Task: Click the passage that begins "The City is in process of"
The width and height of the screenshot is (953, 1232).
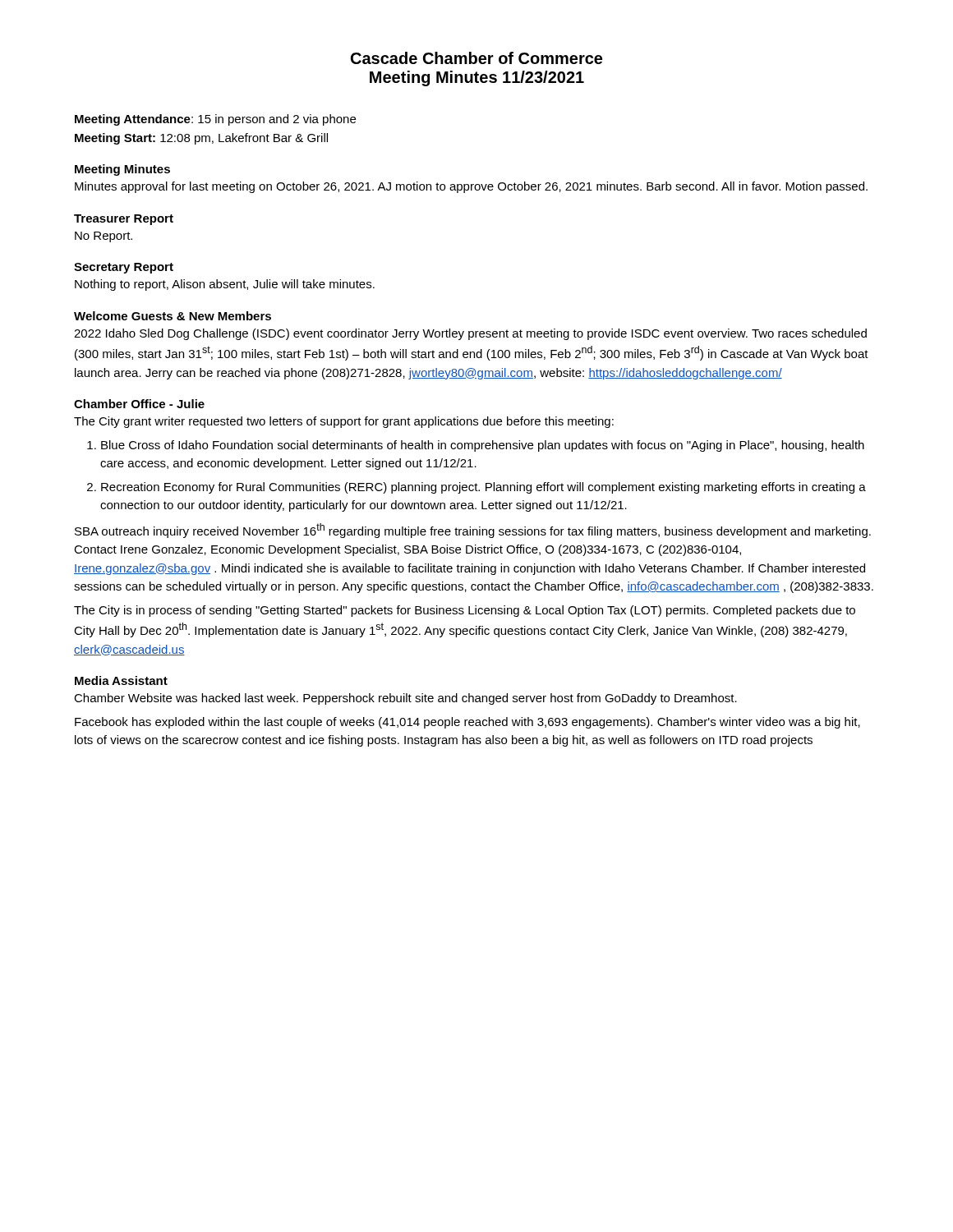Action: [465, 629]
